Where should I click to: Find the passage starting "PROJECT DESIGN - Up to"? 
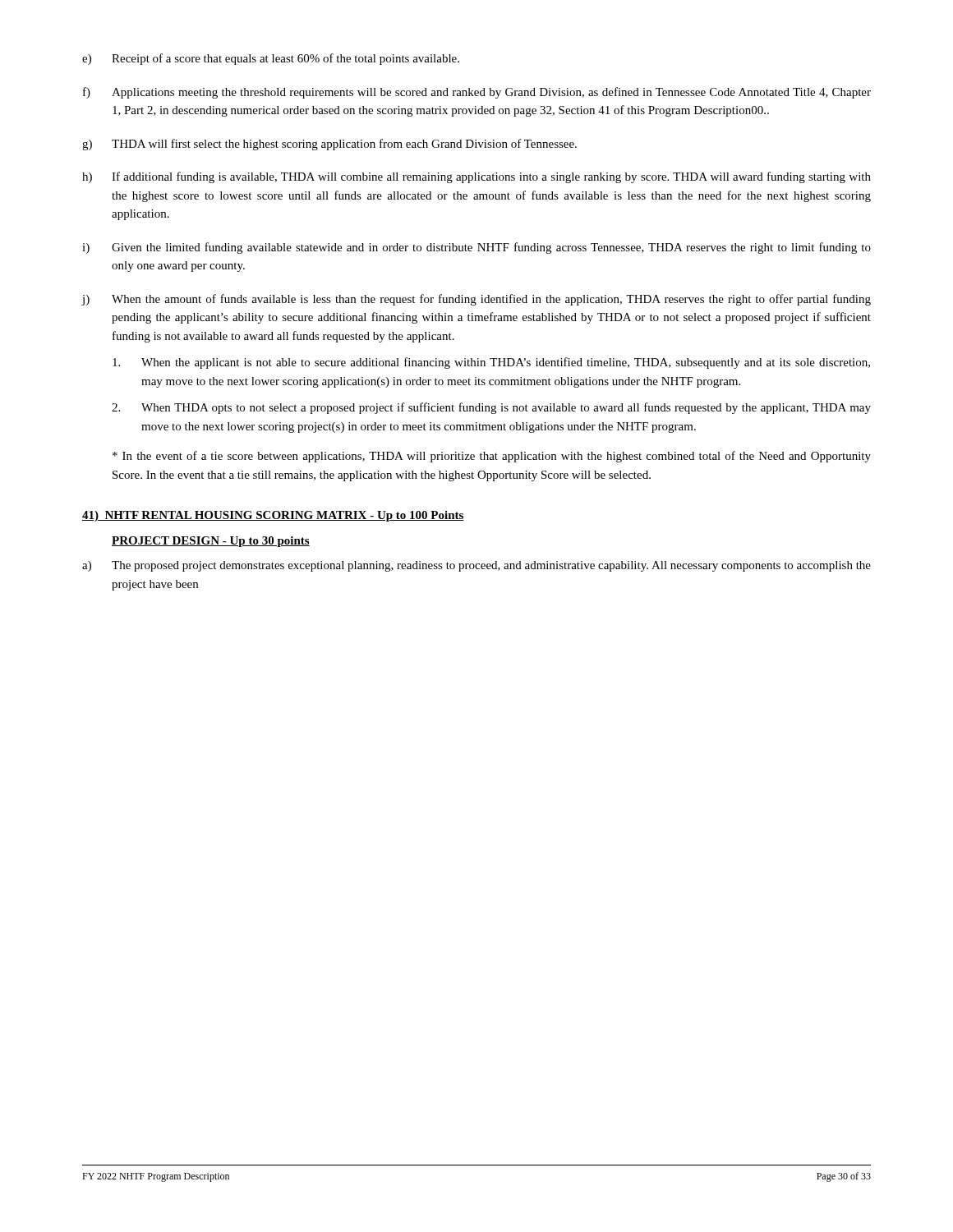[211, 540]
